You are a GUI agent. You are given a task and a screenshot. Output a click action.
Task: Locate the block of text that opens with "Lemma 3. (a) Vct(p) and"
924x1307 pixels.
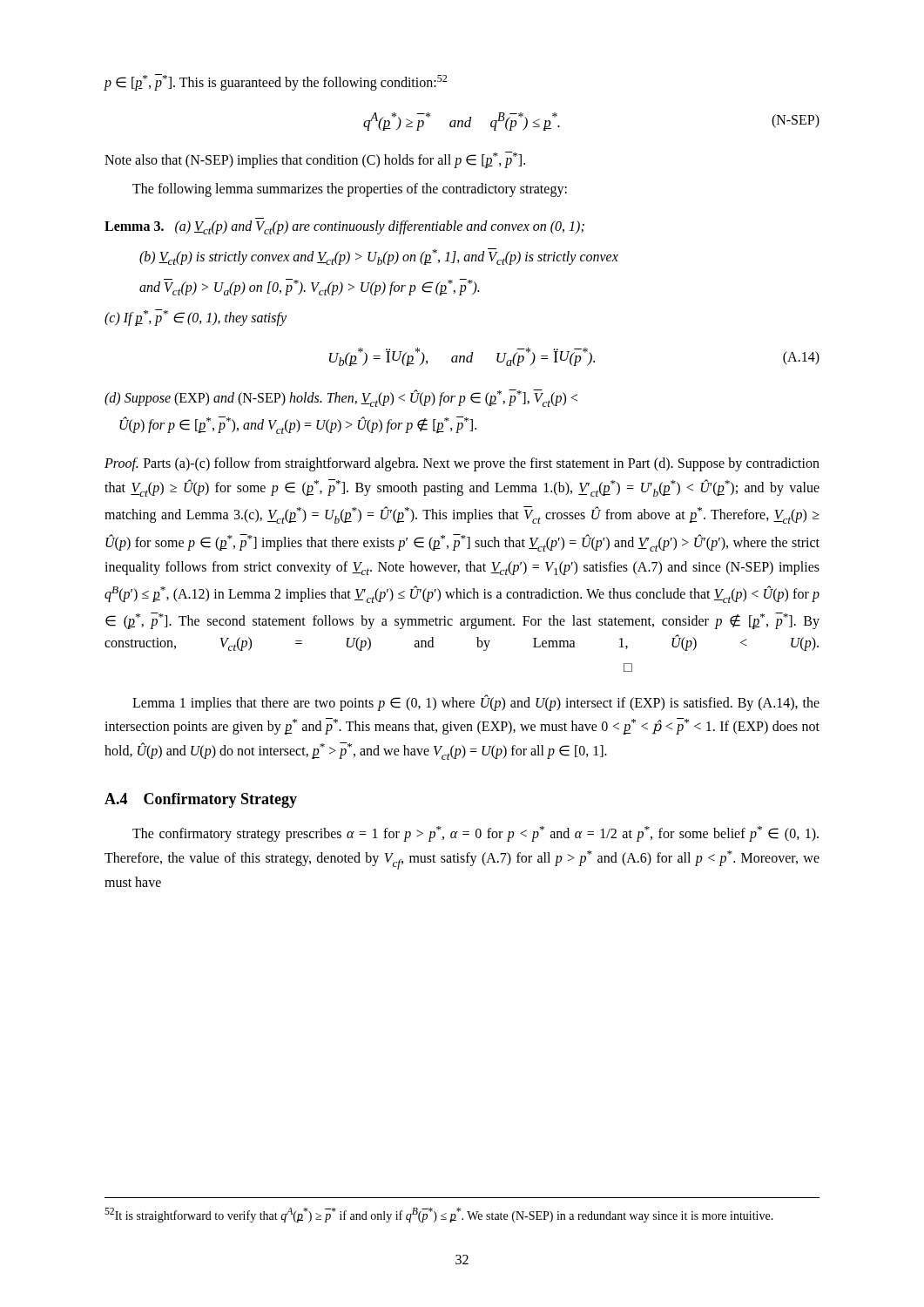click(462, 273)
